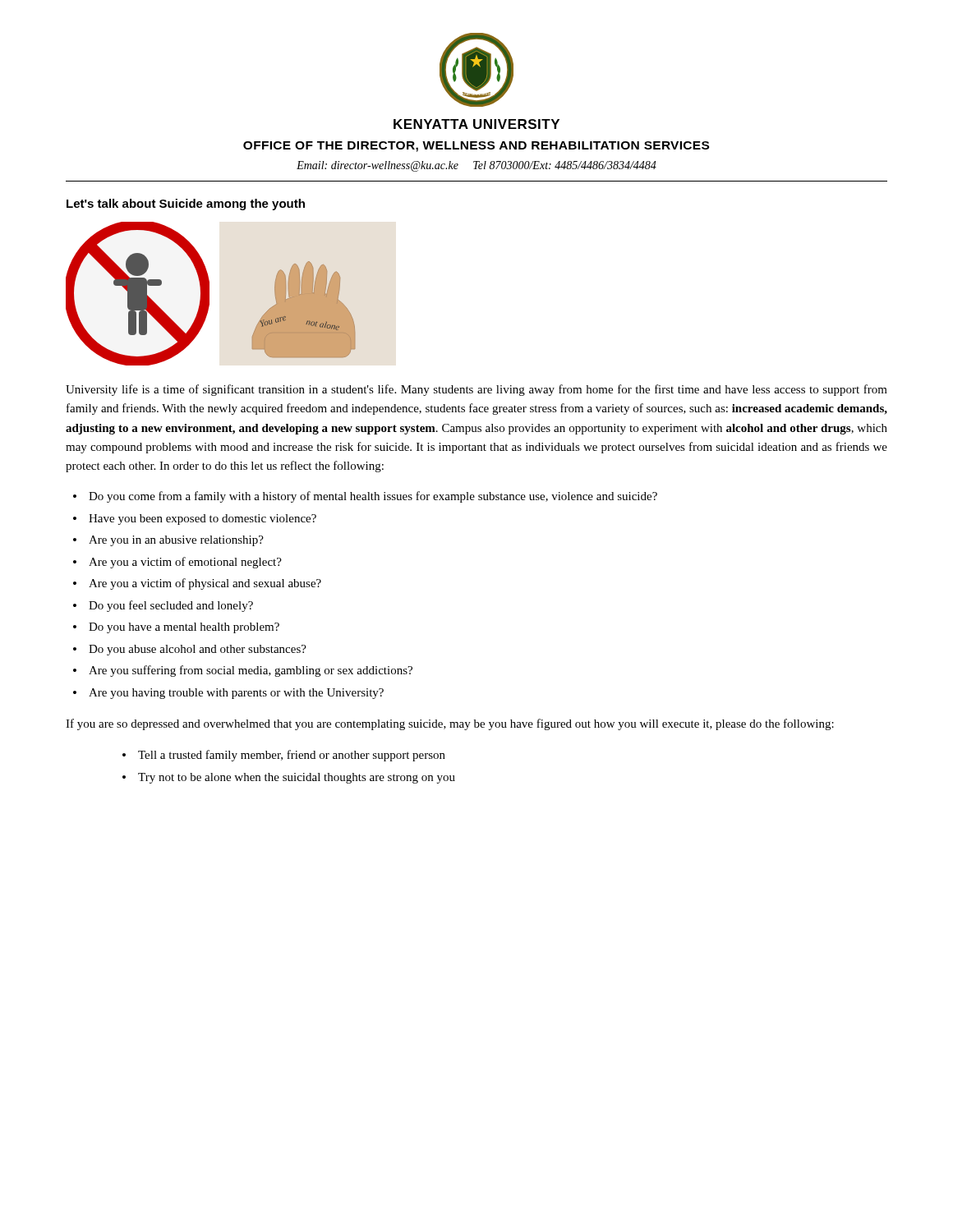Click on the text block starting "Have you been exposed to domestic violence?"
The width and height of the screenshot is (953, 1232).
click(203, 518)
